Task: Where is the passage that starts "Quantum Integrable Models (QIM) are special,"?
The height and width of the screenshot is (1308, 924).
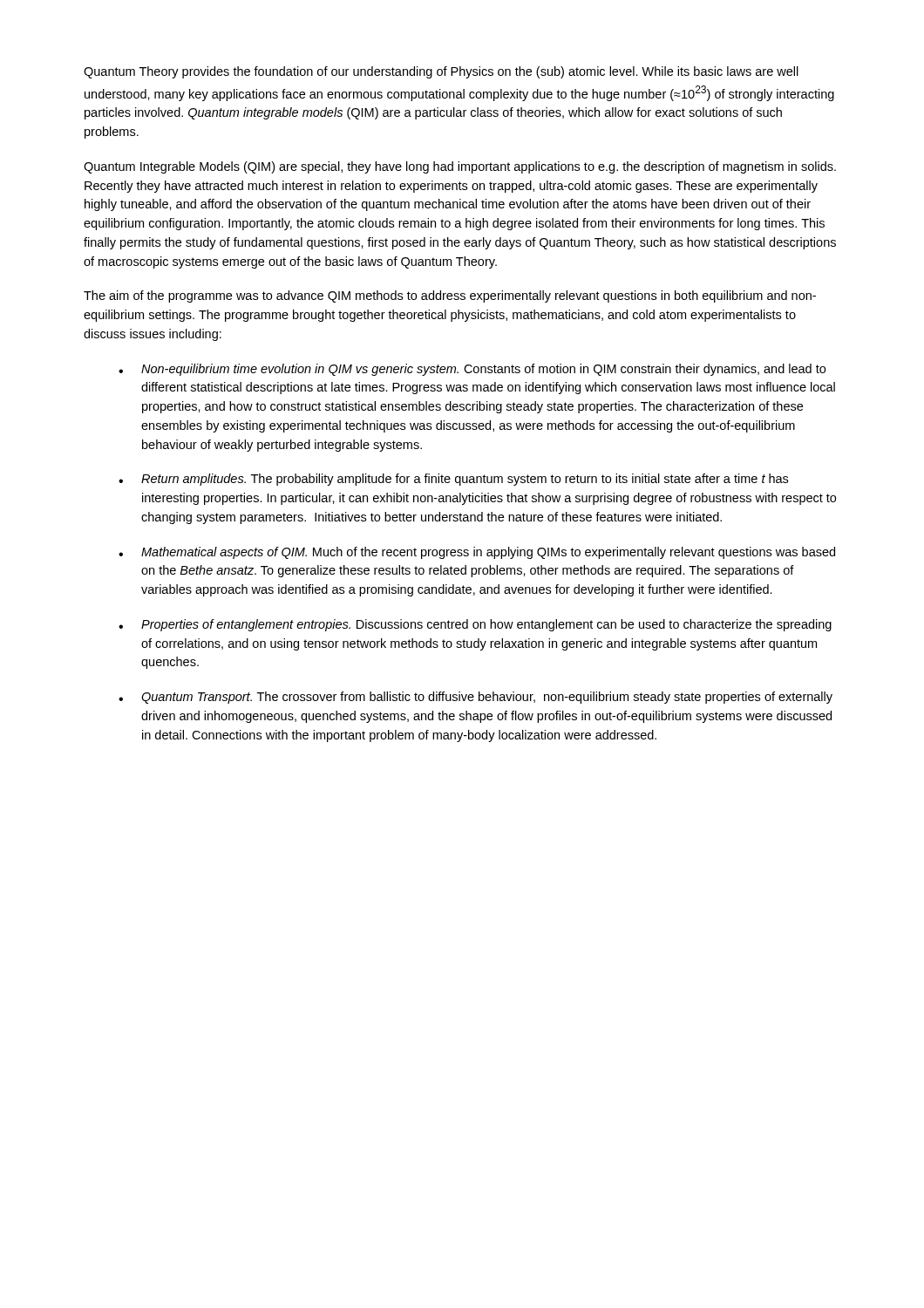Action: click(460, 214)
